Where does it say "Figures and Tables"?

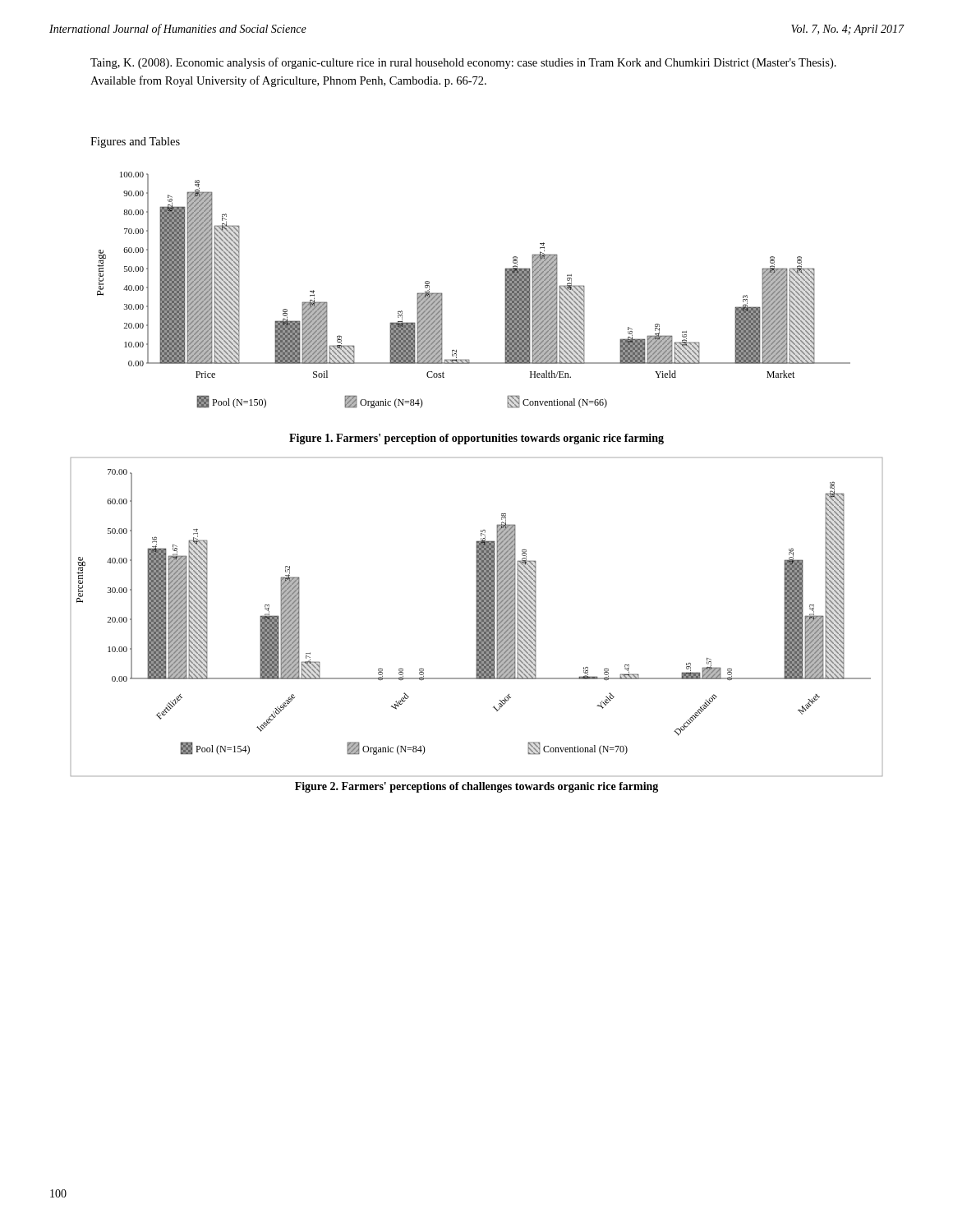(x=135, y=141)
